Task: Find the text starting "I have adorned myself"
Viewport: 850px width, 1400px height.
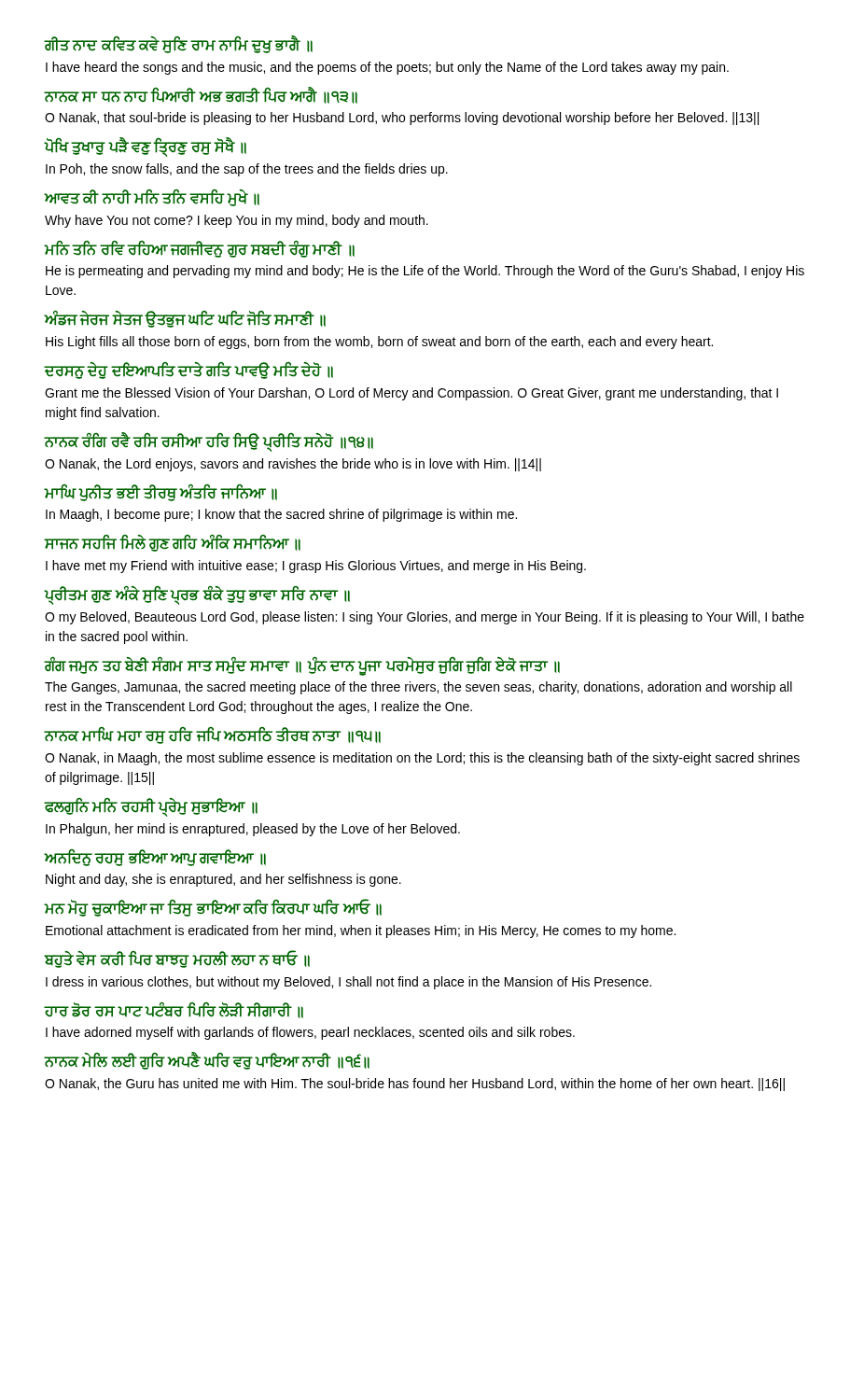Action: coord(310,1033)
